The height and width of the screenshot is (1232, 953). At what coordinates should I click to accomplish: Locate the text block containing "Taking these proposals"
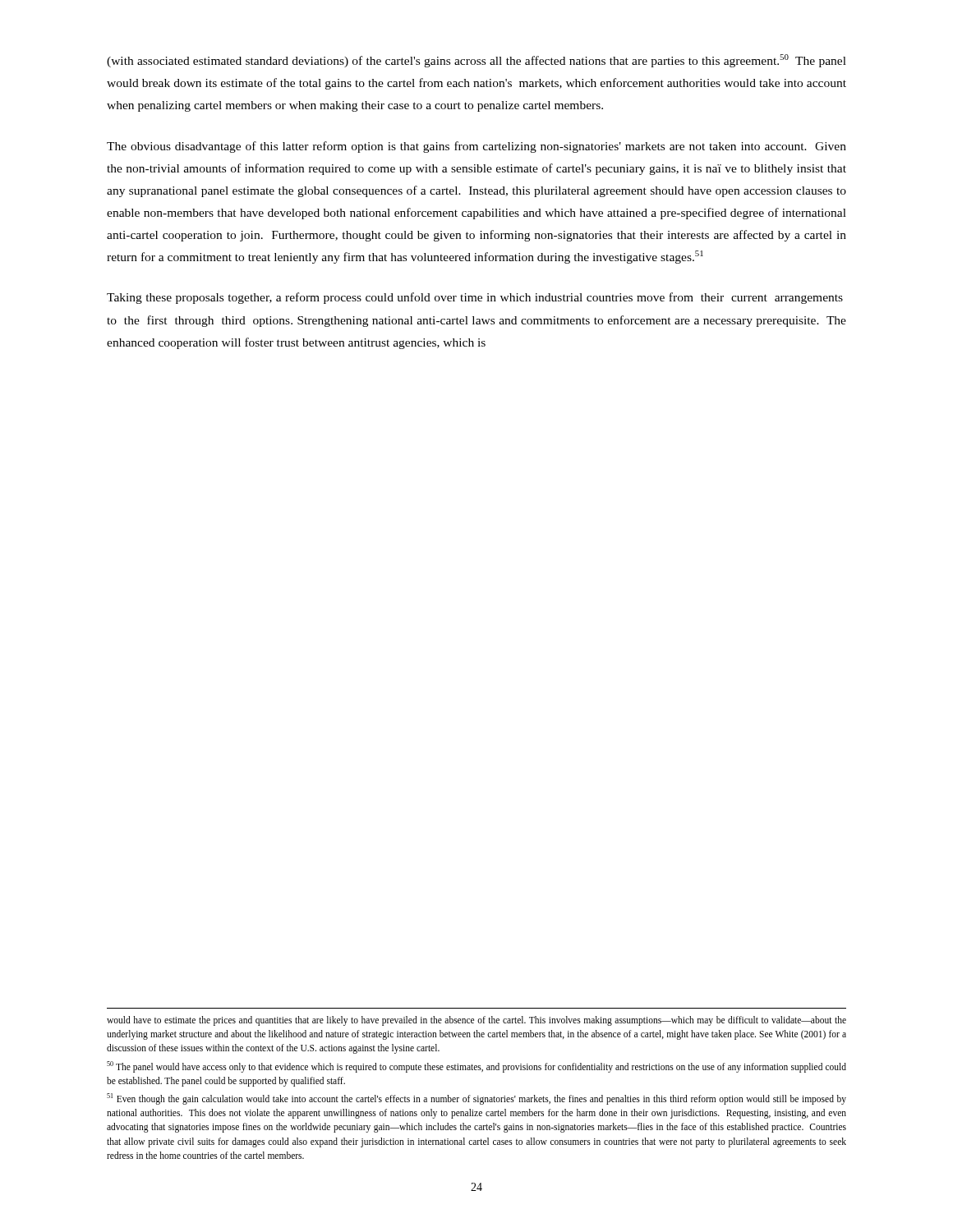(476, 320)
